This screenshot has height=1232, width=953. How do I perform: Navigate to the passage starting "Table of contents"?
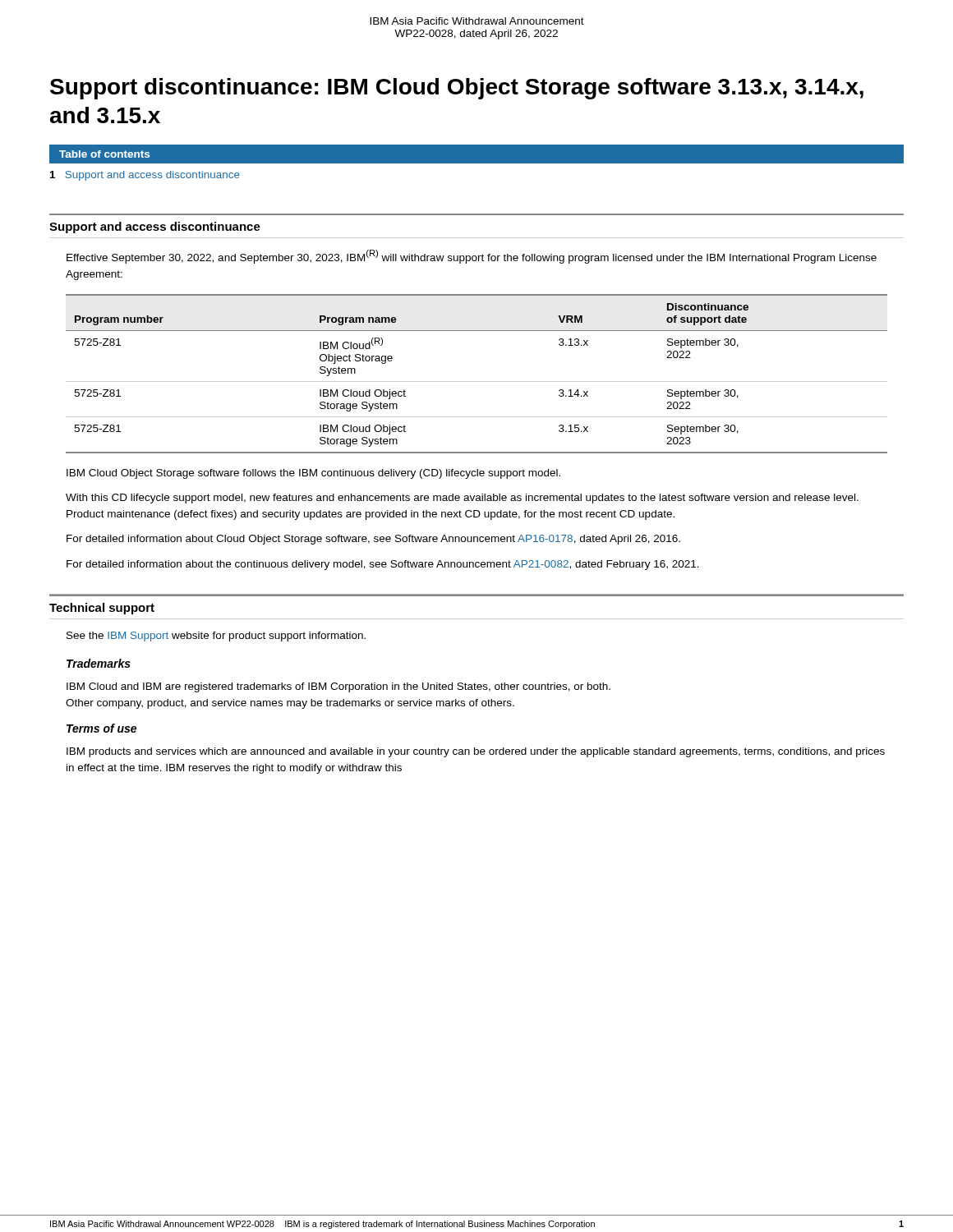[x=105, y=154]
